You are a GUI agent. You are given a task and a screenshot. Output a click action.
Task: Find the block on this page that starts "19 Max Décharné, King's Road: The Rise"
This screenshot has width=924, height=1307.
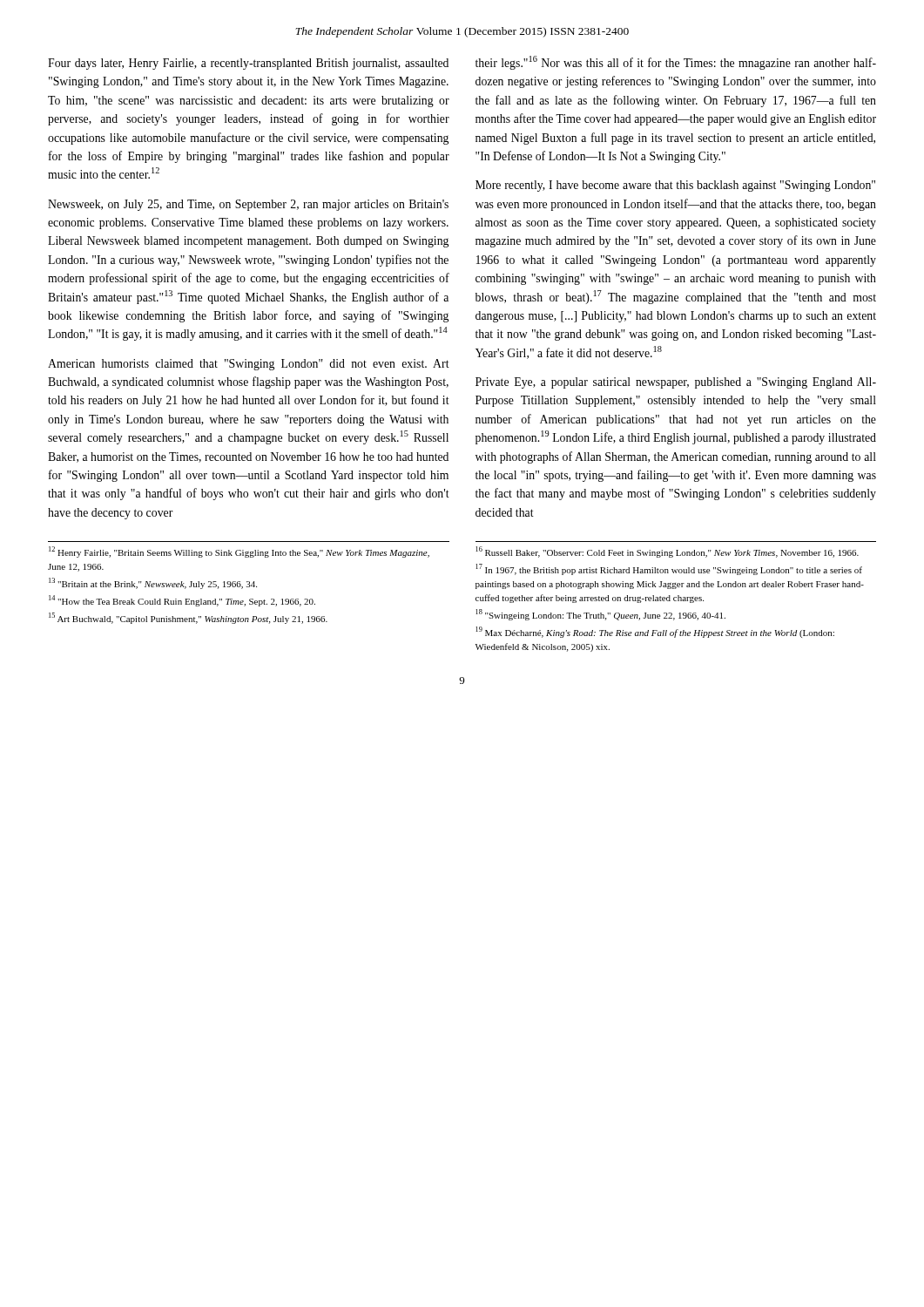coord(676,640)
